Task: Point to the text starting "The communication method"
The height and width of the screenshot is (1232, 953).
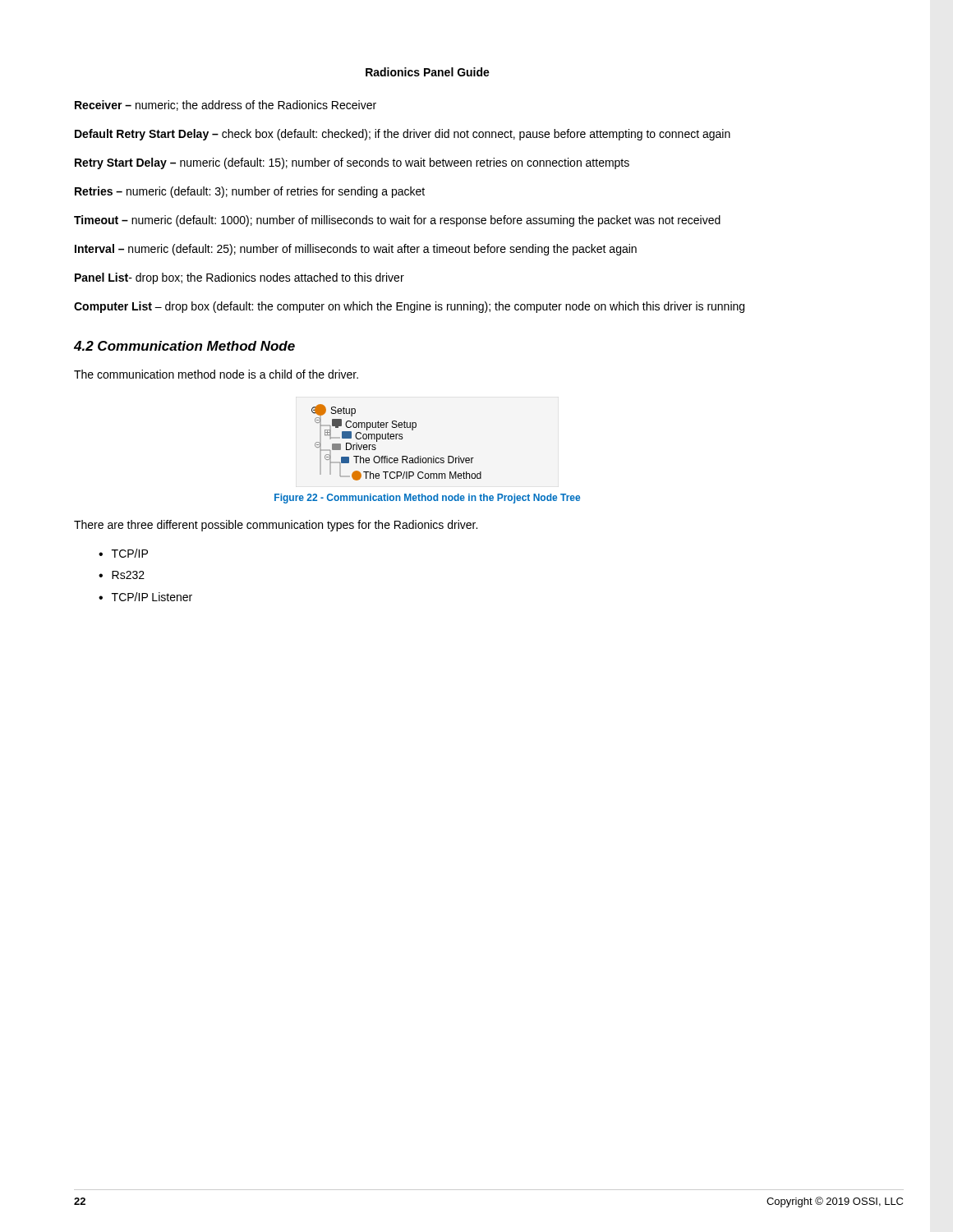Action: pyautogui.click(x=217, y=375)
